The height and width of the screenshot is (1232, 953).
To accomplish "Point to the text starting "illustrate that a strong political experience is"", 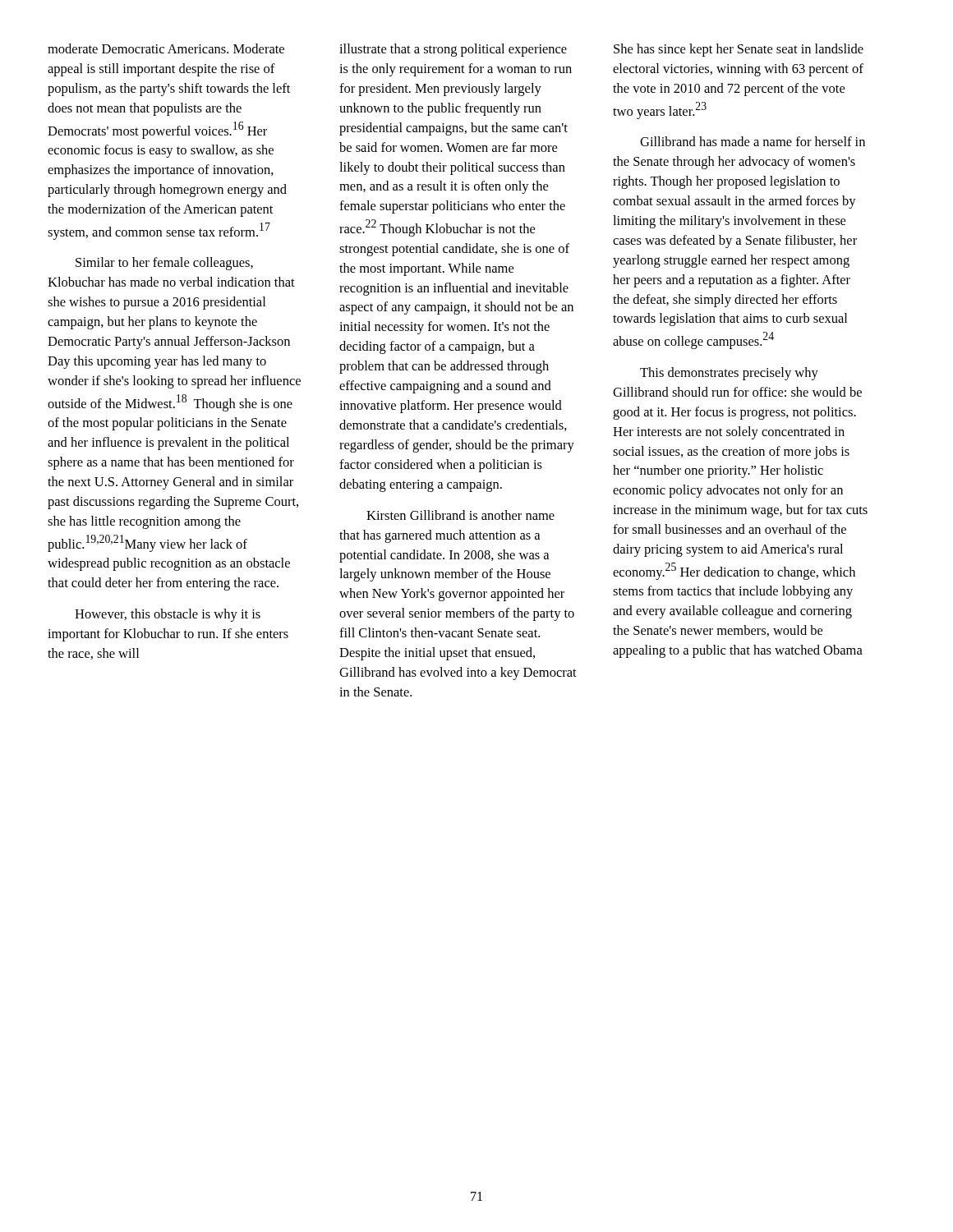I will click(x=458, y=371).
